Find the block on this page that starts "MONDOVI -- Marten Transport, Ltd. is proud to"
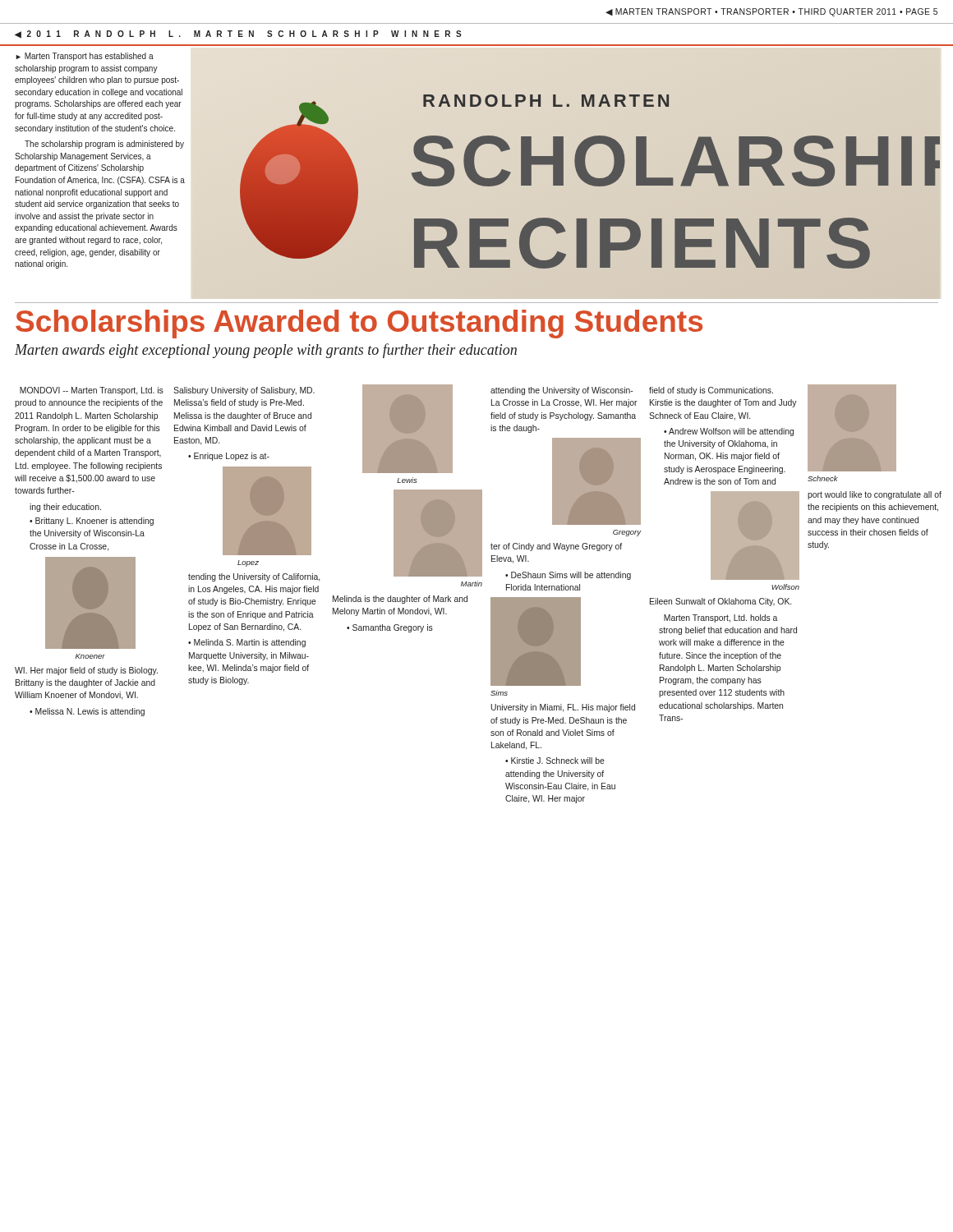This screenshot has height=1232, width=953. coord(476,595)
